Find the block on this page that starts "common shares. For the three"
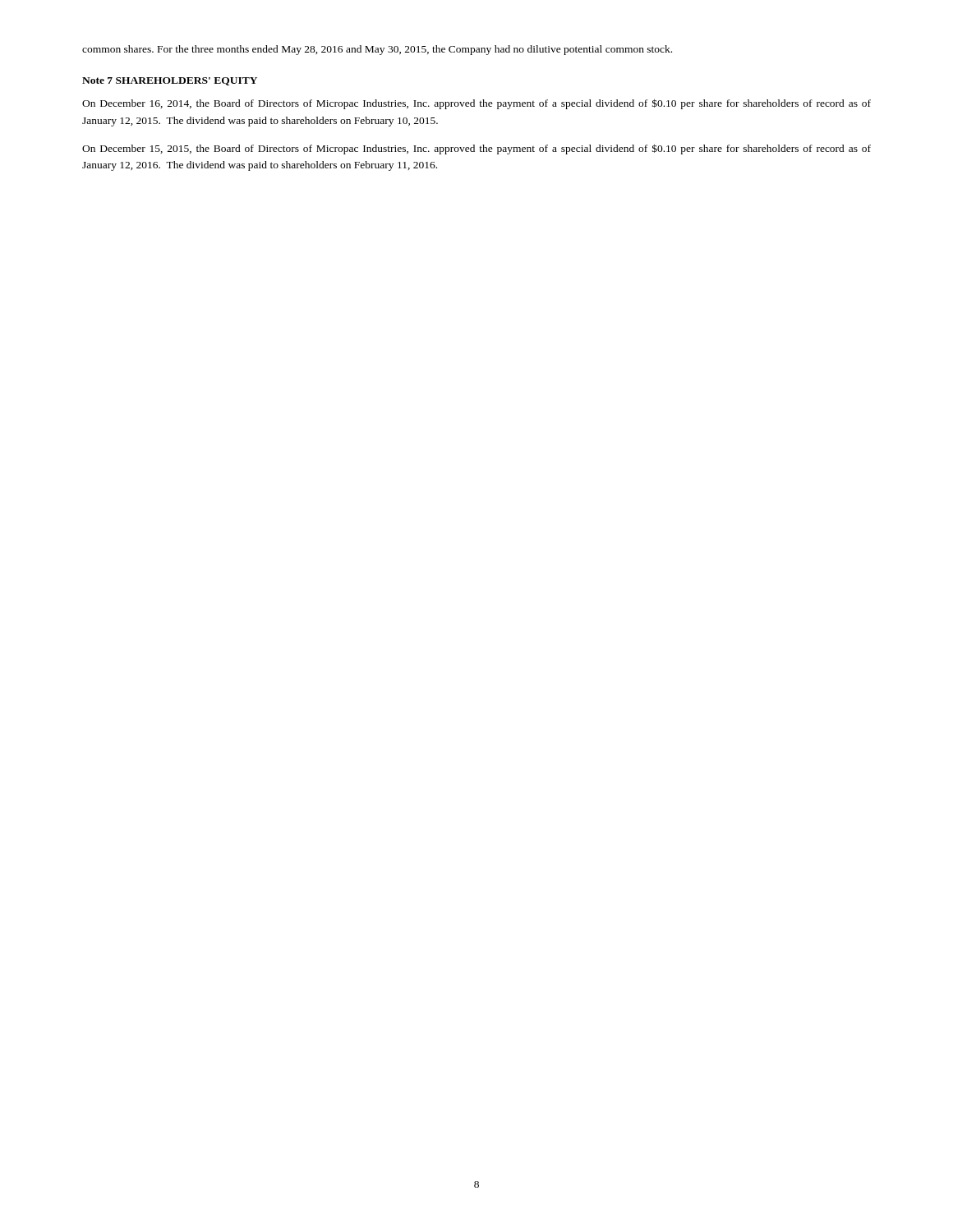The width and height of the screenshot is (953, 1232). (x=378, y=49)
